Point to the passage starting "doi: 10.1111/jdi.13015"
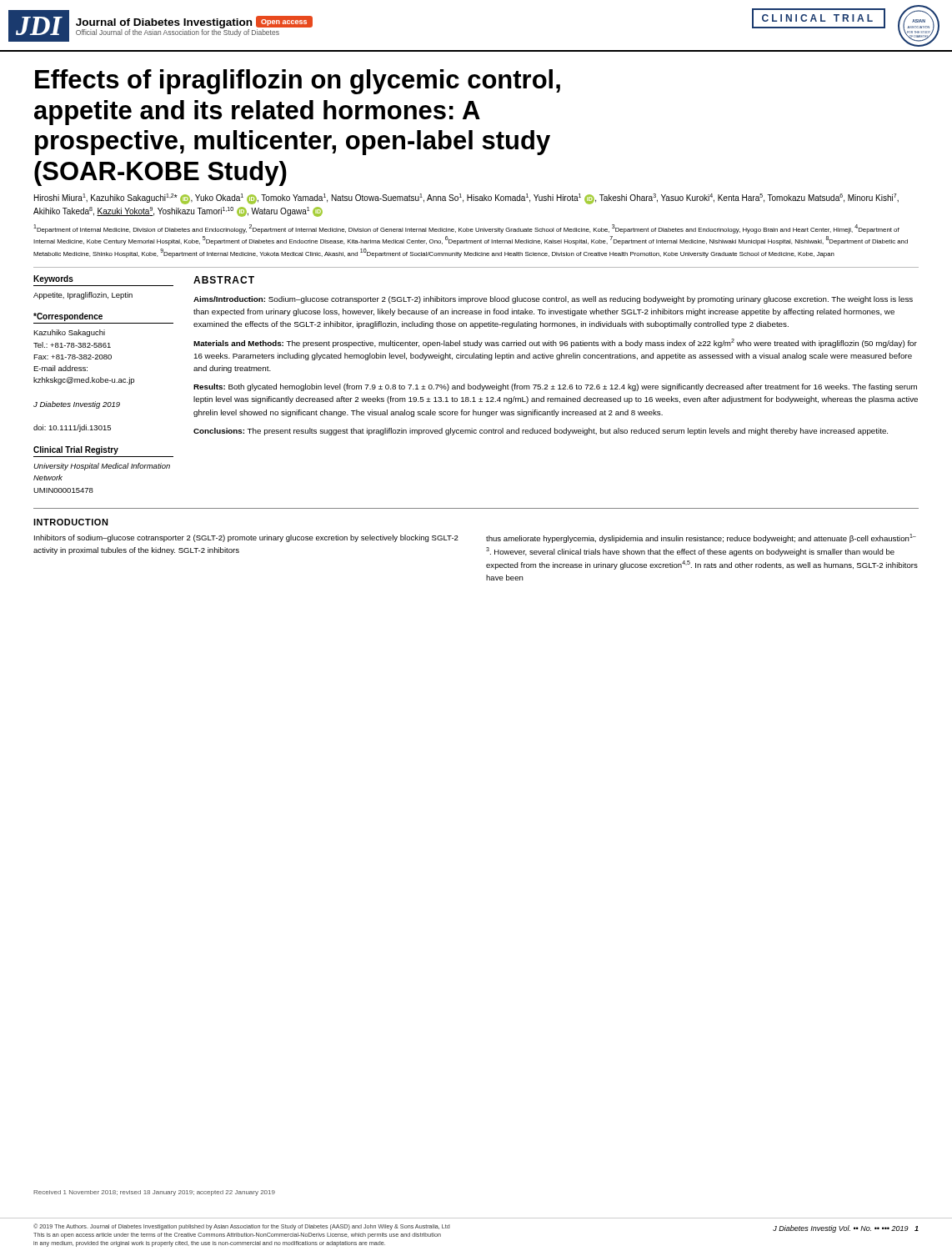Viewport: 952px width, 1251px height. 72,427
